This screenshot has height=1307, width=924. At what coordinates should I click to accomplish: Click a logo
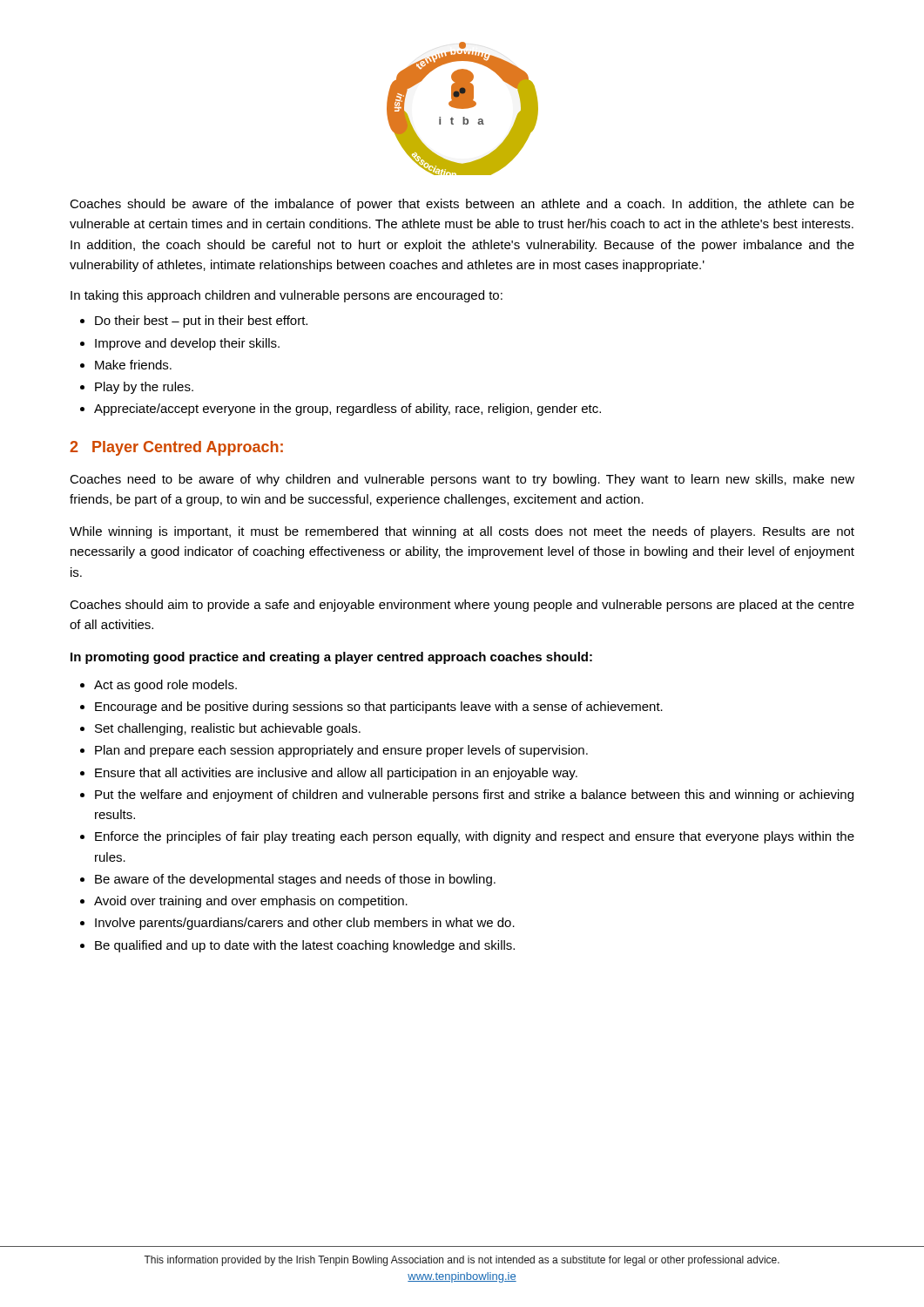[x=462, y=97]
